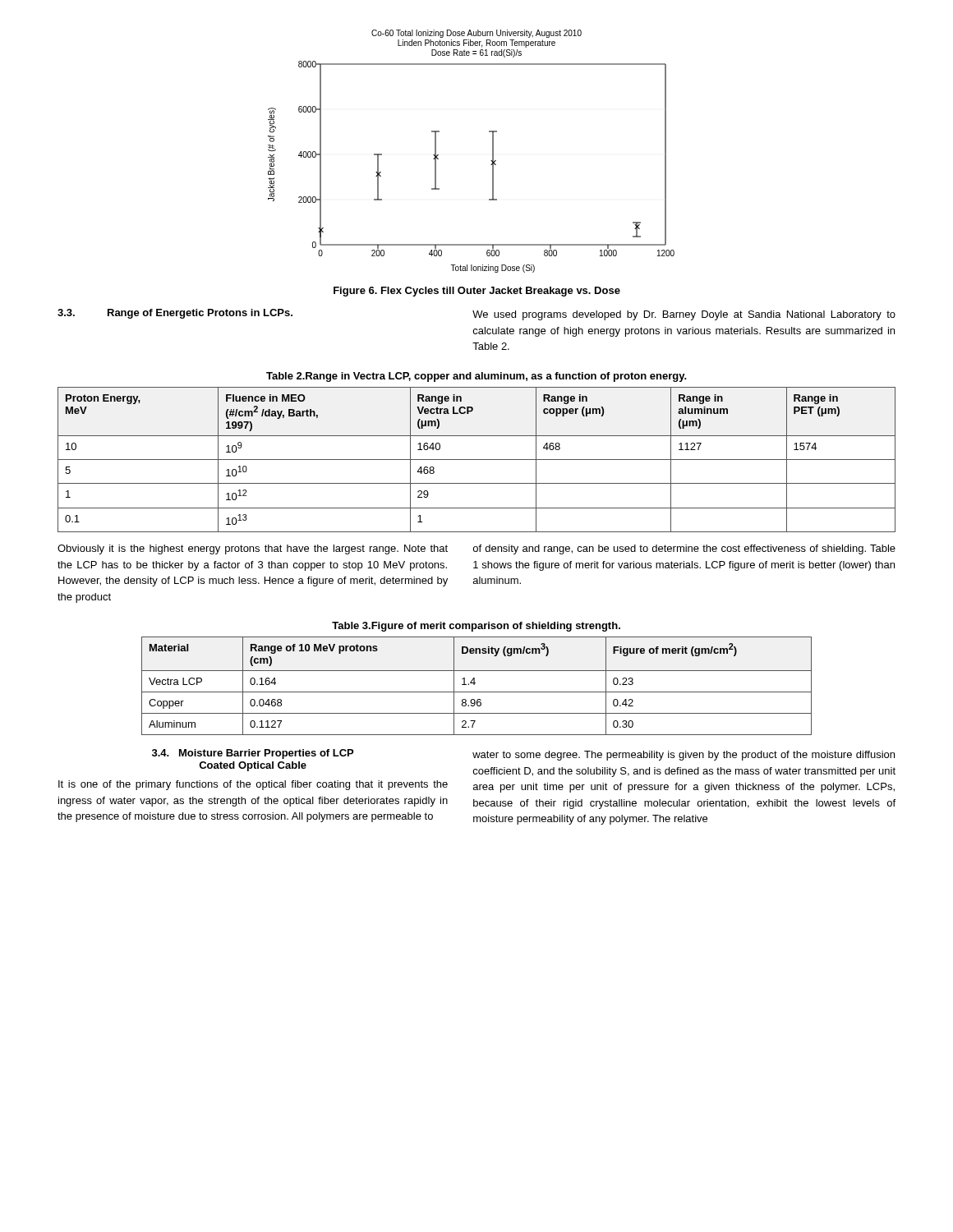The image size is (953, 1232).
Task: Select the text block starting "of density and range, can be"
Action: click(x=684, y=564)
